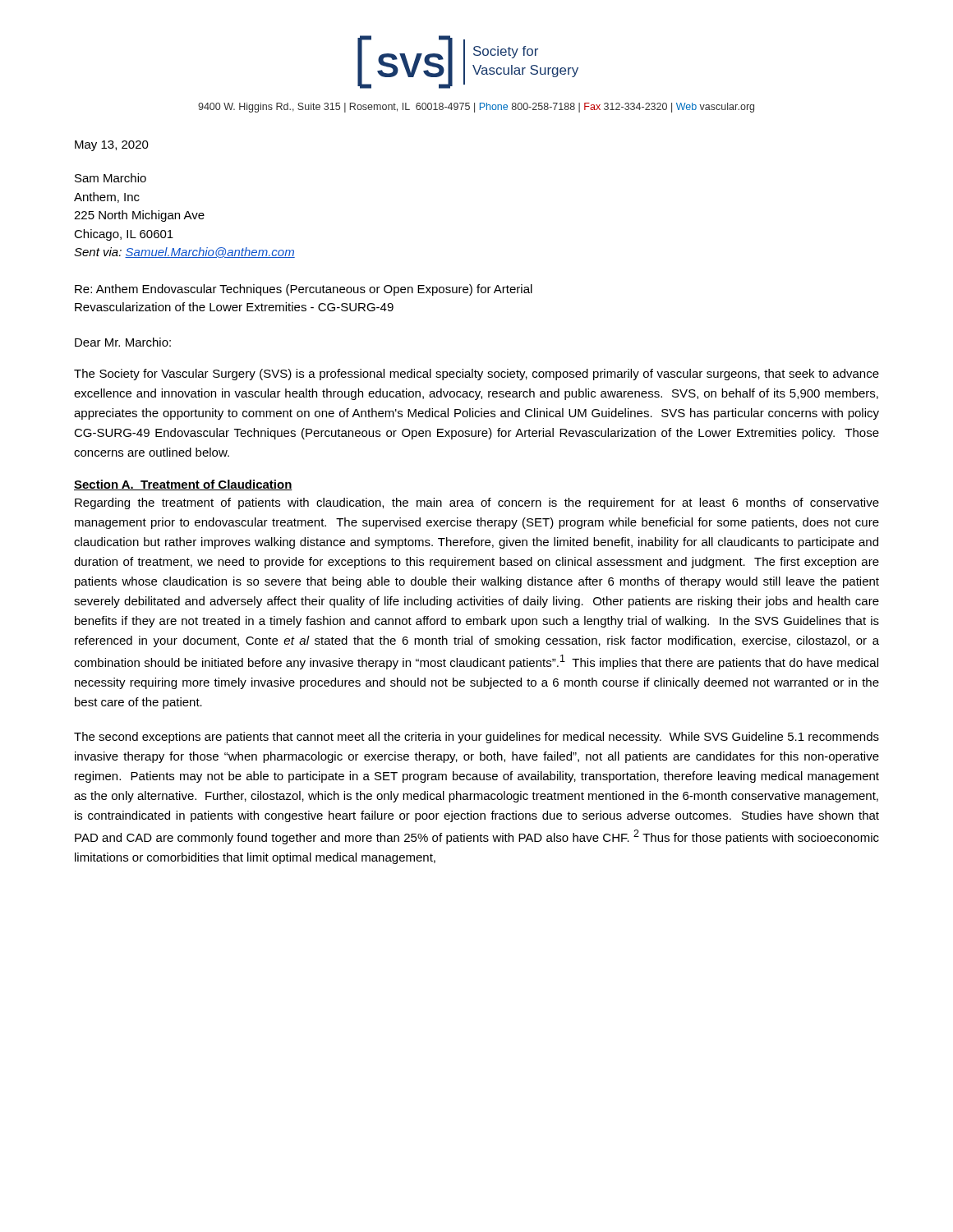Find the block on this page that starts "Regarding the treatment of patients with claudication,"
The height and width of the screenshot is (1232, 953).
click(x=476, y=602)
